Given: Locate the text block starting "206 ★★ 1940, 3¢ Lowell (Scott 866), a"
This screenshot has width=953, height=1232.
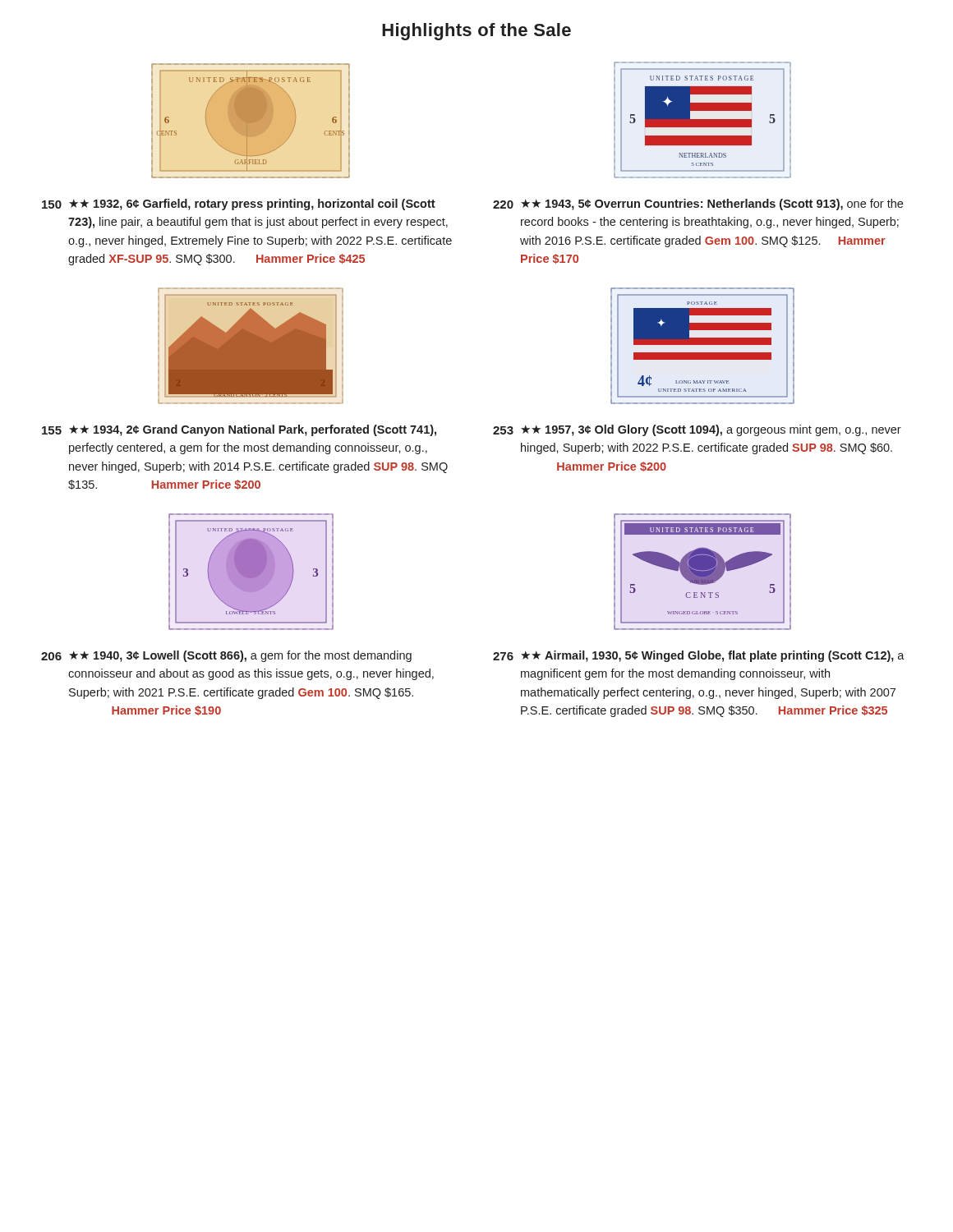Looking at the screenshot, I should pyautogui.click(x=251, y=683).
